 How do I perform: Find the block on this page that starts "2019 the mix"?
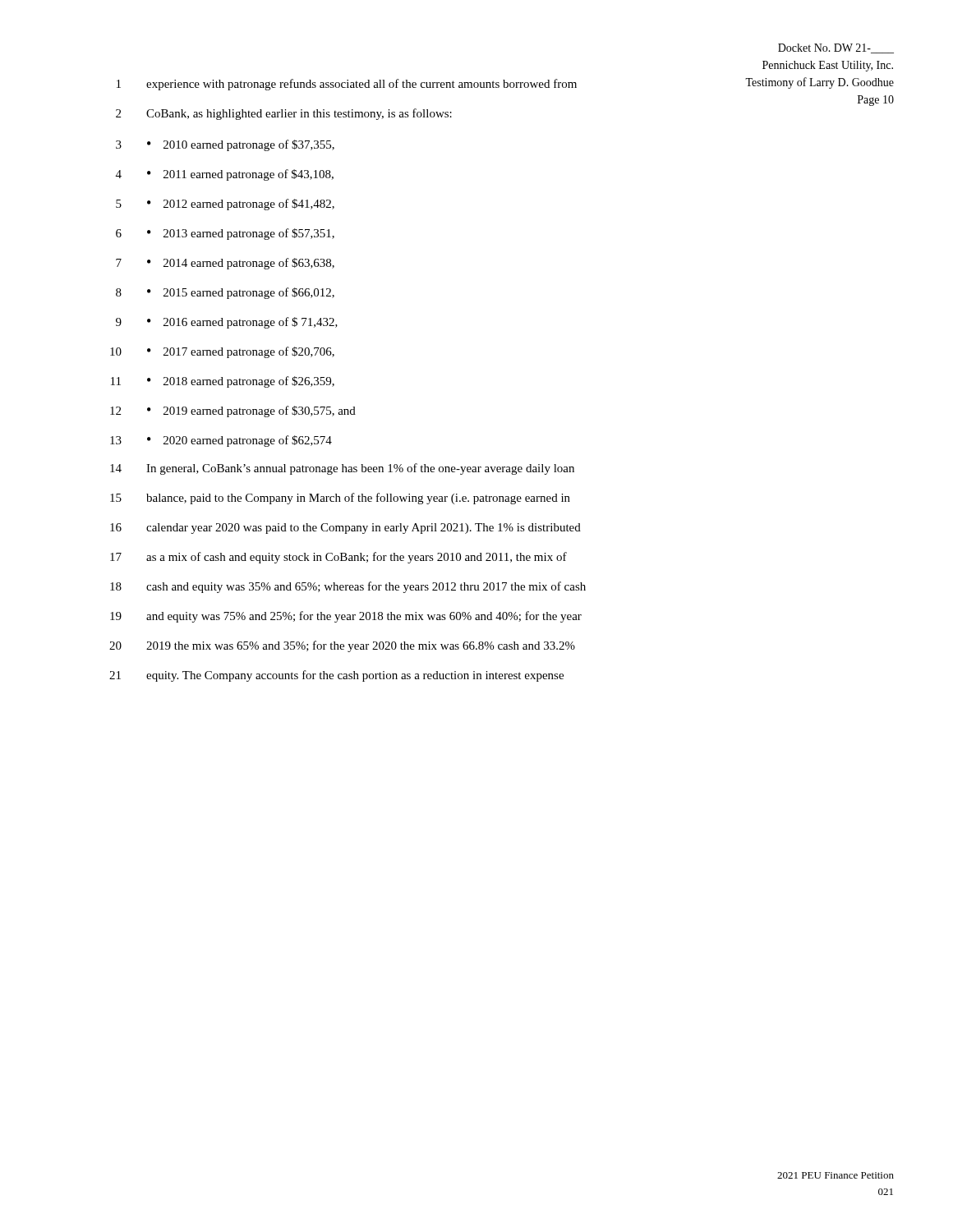361,646
